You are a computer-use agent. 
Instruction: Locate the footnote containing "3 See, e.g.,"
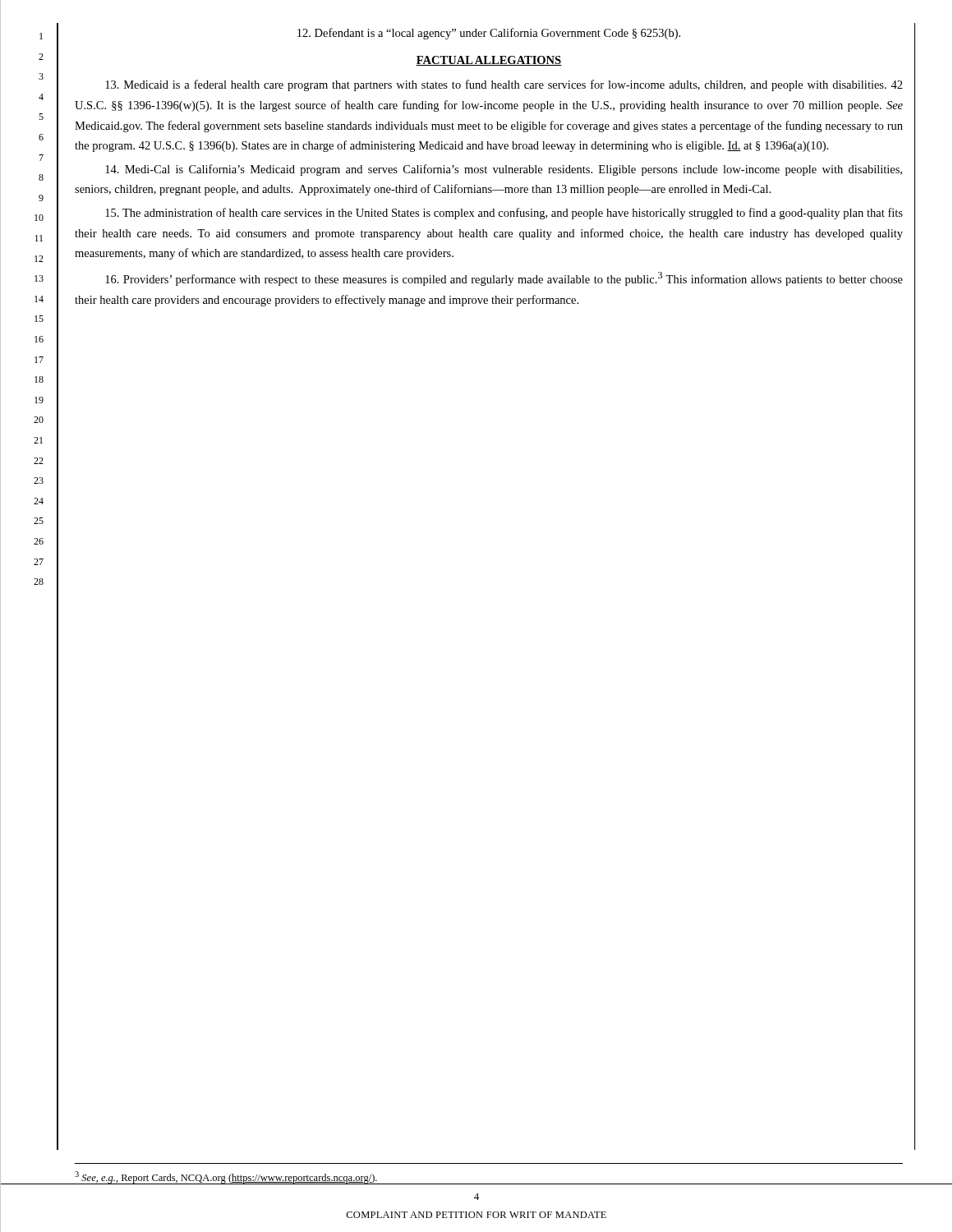click(x=226, y=1176)
